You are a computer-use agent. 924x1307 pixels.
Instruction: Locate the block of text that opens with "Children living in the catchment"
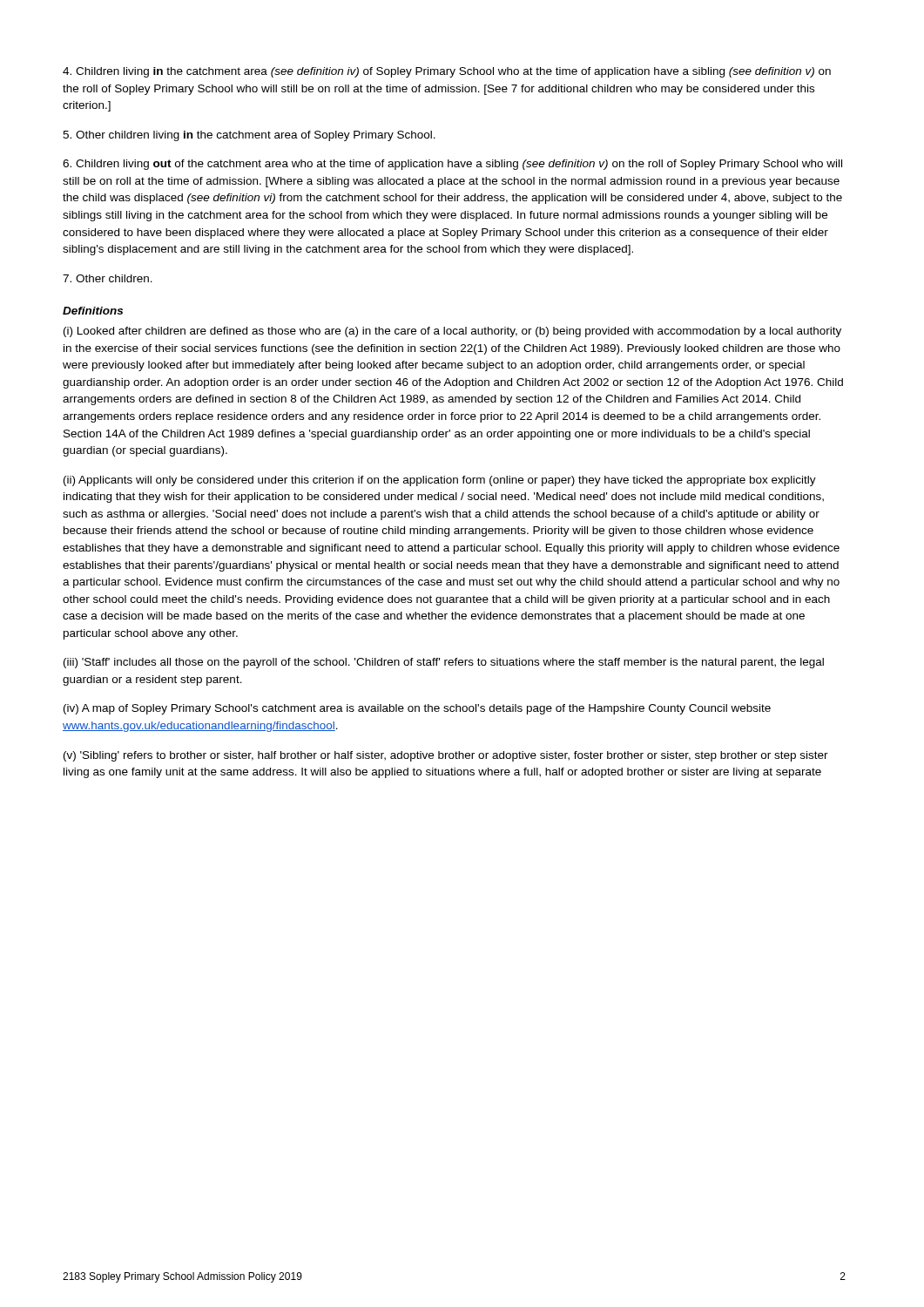point(447,88)
